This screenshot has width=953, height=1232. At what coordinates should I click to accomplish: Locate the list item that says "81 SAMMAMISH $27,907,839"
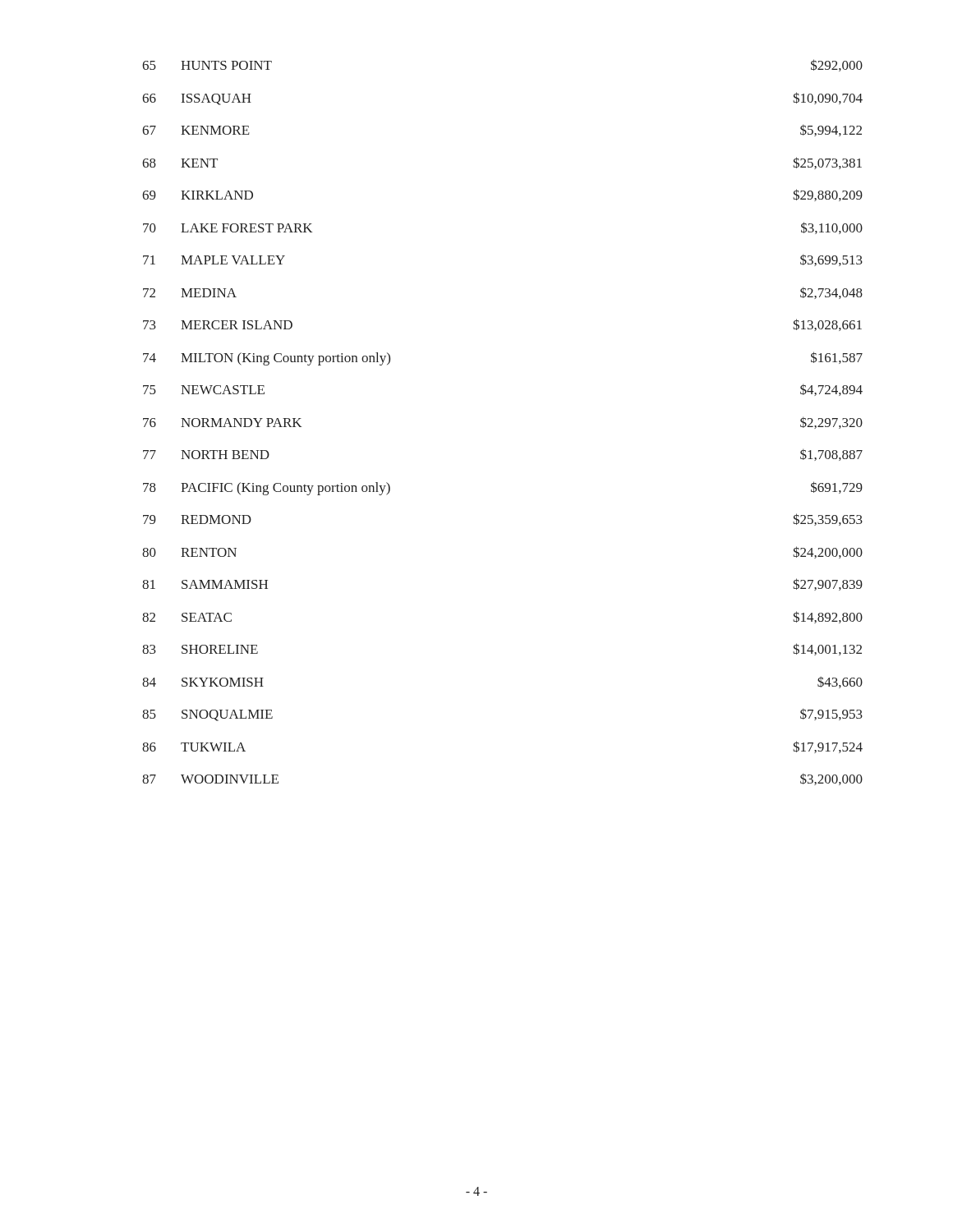click(216, 585)
